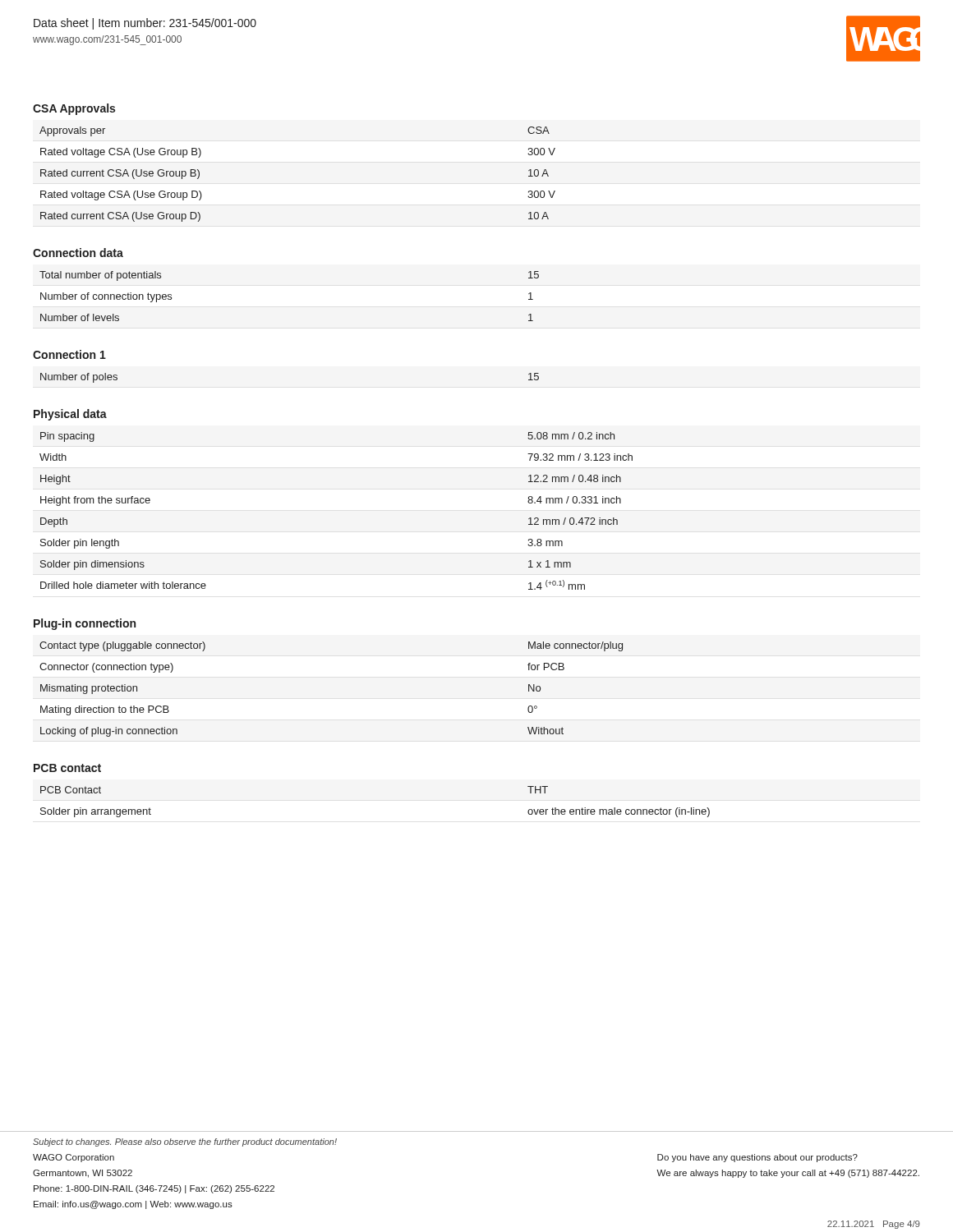Find the table that mentions "Number of levels"
This screenshot has width=953, height=1232.
476,297
